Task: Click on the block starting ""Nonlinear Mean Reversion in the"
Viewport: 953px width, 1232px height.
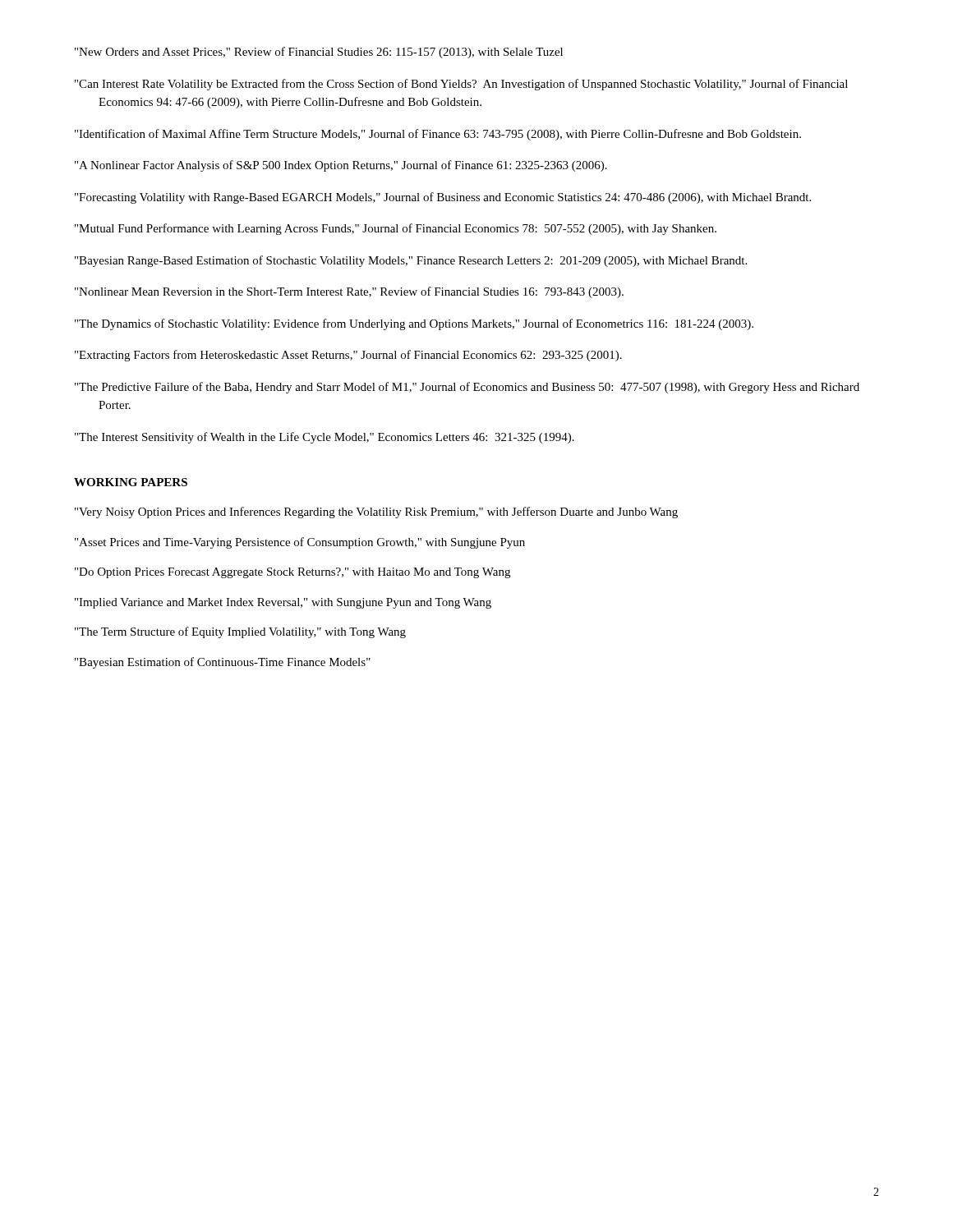Action: coord(349,292)
